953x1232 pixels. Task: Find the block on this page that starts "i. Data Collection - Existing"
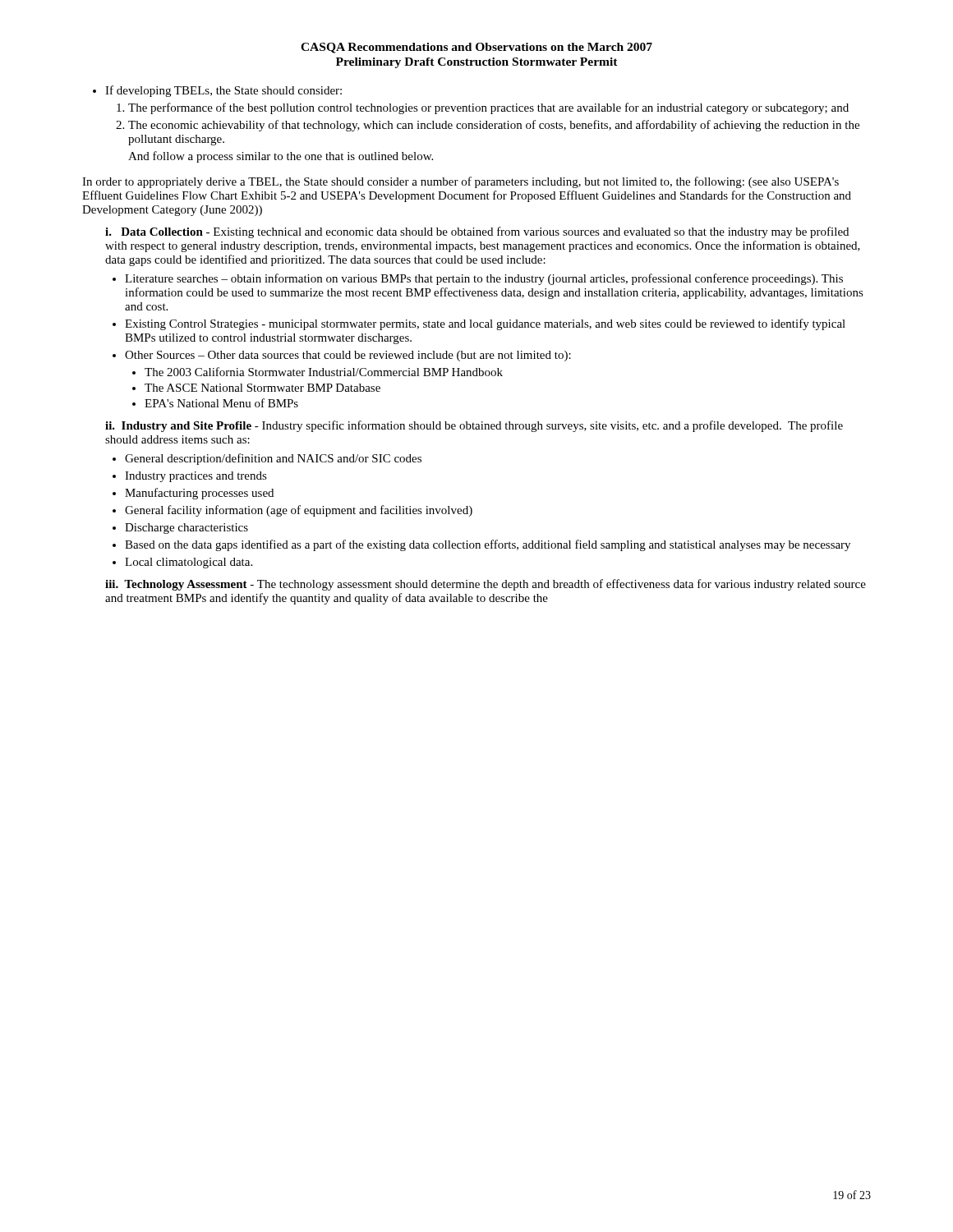tap(488, 318)
